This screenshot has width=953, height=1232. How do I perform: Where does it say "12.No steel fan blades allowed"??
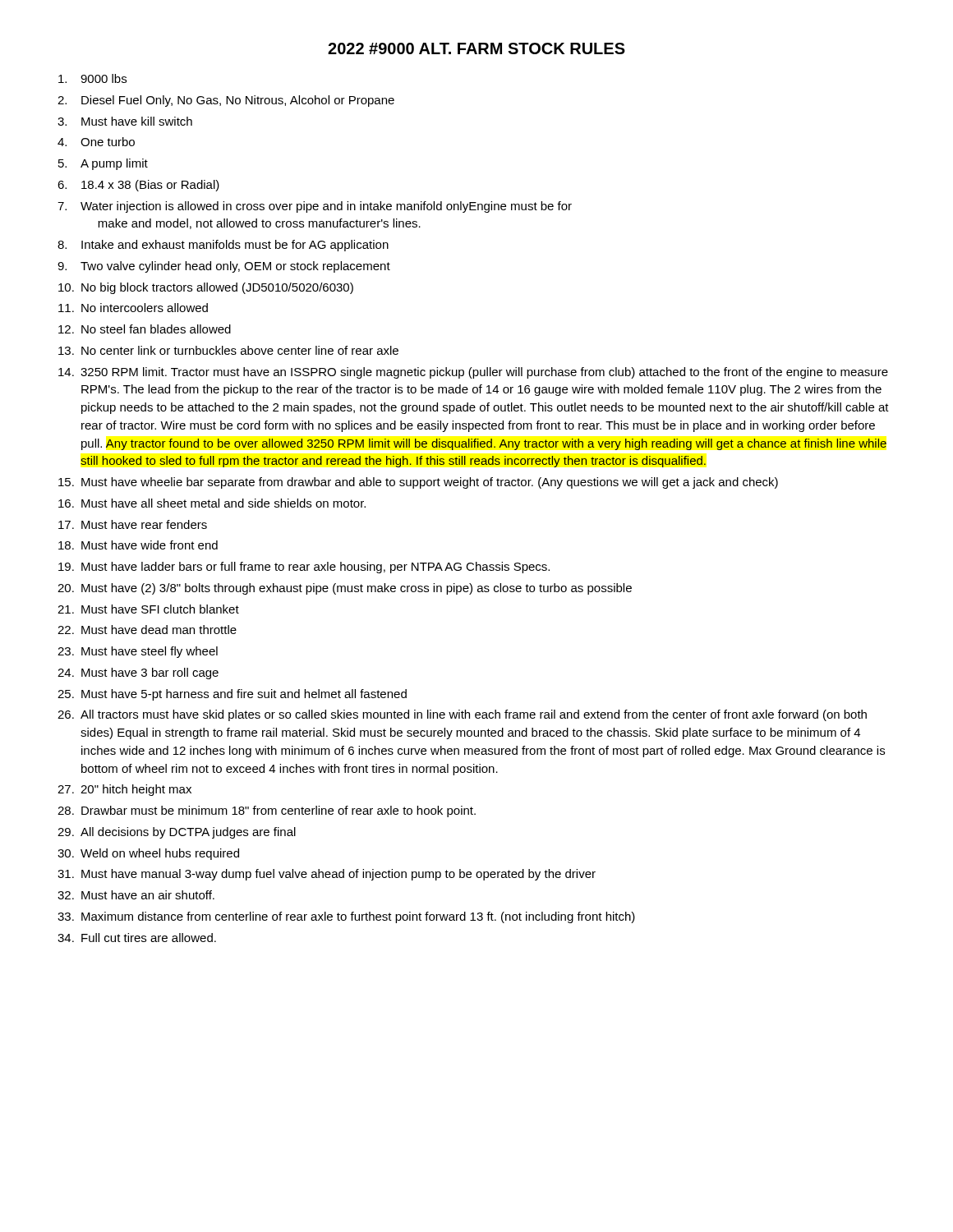145,329
